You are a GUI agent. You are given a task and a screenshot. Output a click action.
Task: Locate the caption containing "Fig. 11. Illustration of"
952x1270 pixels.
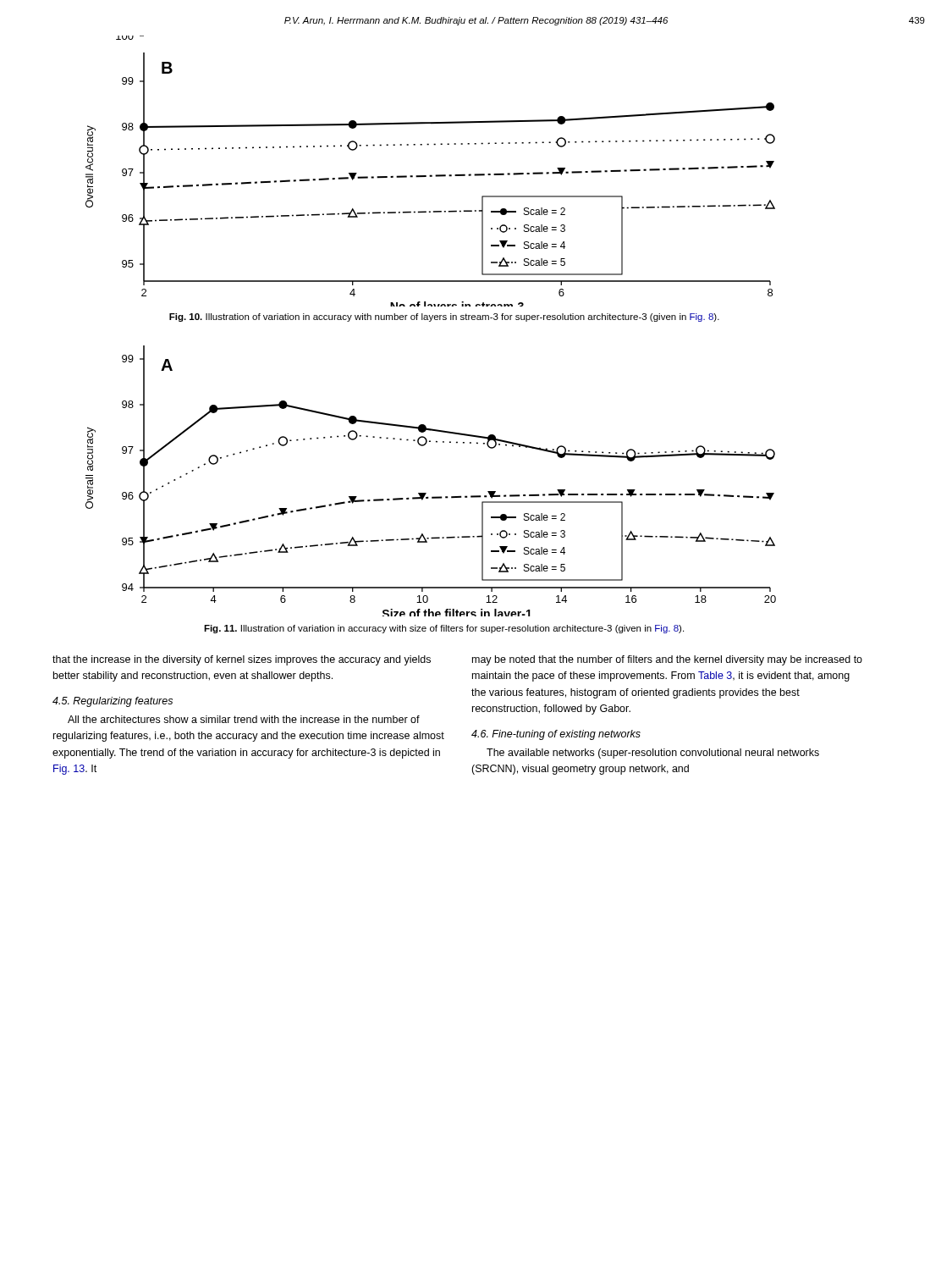[444, 628]
